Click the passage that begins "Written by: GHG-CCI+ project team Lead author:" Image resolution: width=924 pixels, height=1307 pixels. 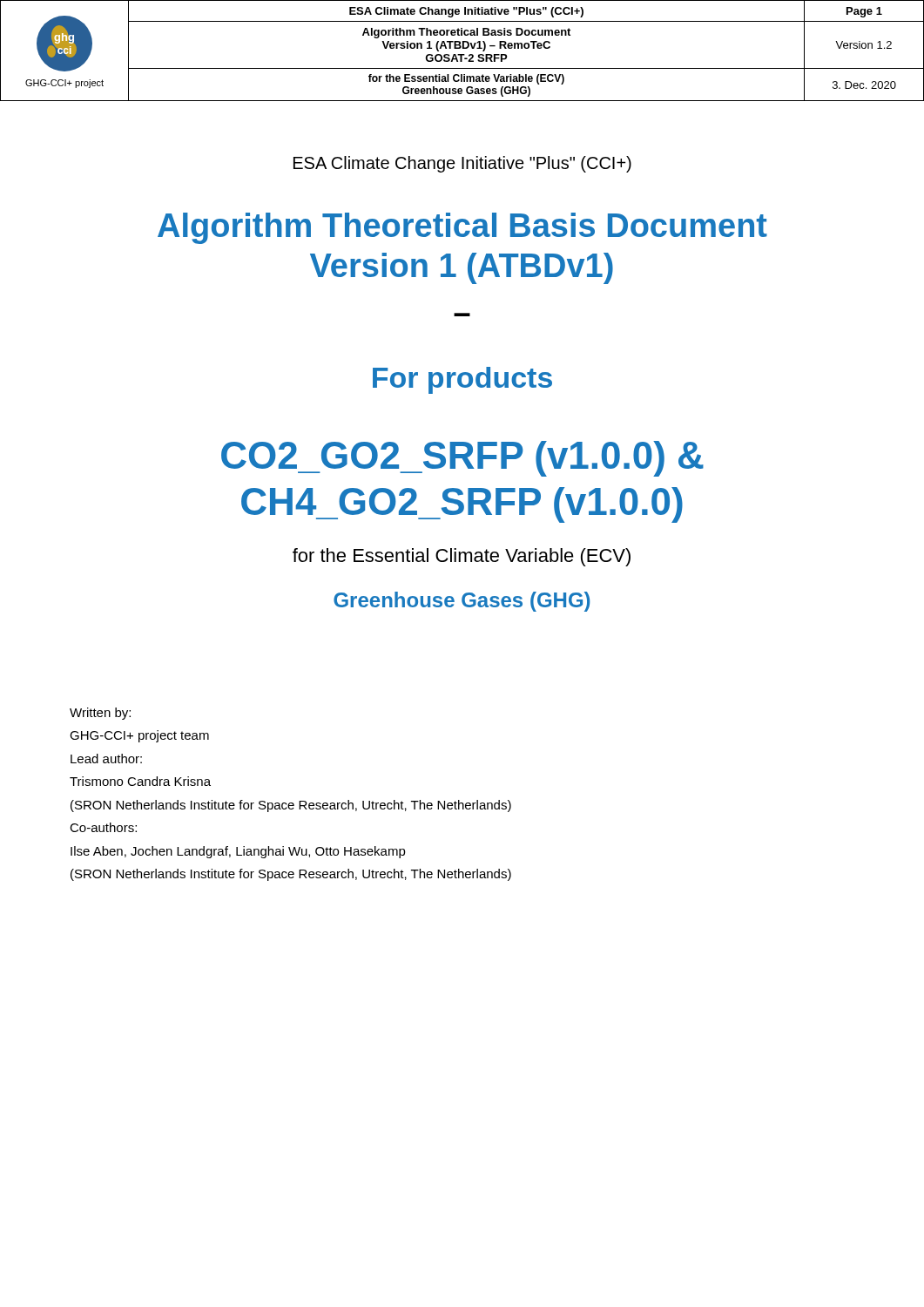[462, 794]
